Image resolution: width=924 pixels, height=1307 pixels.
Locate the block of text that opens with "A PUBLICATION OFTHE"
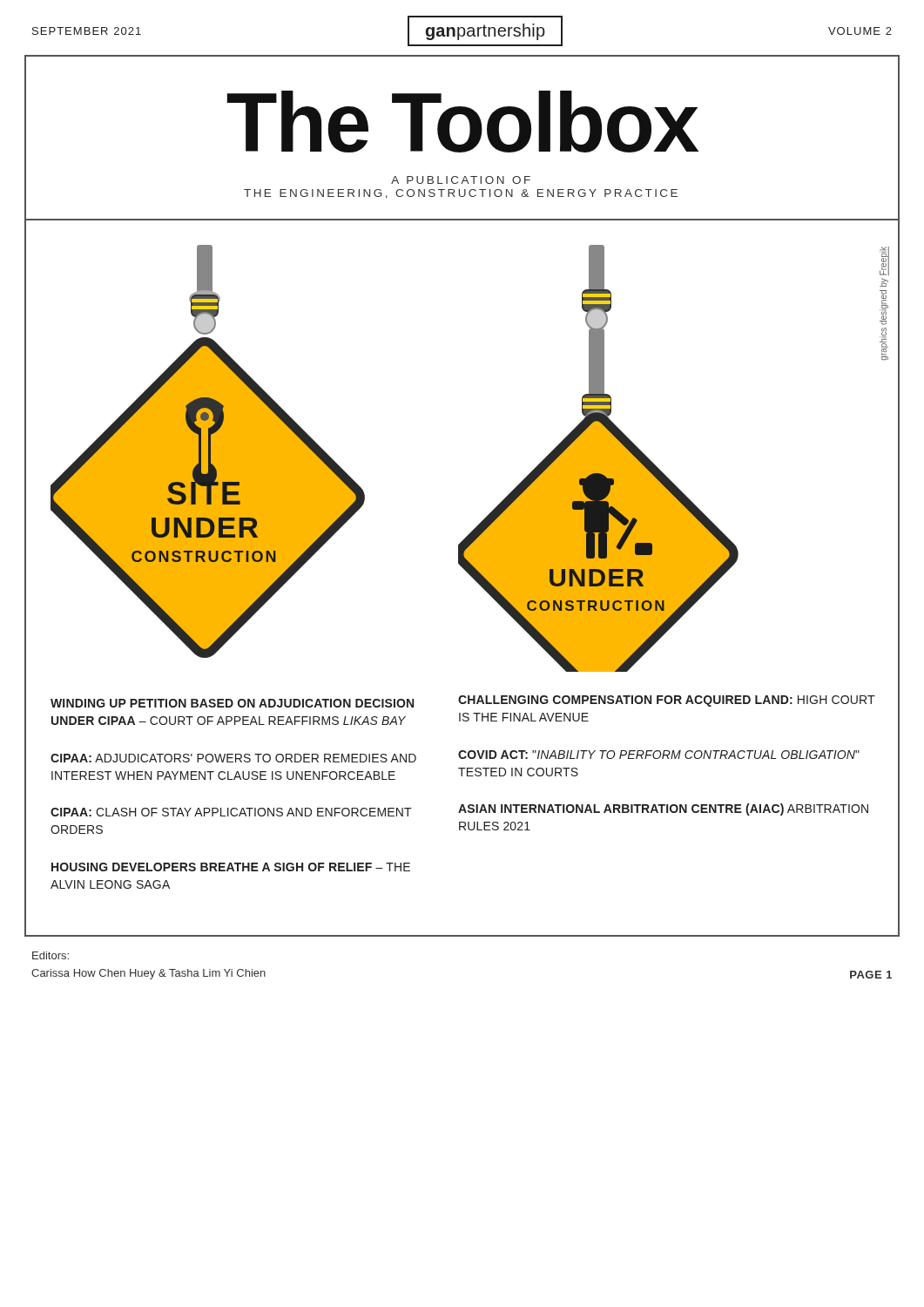click(x=462, y=187)
